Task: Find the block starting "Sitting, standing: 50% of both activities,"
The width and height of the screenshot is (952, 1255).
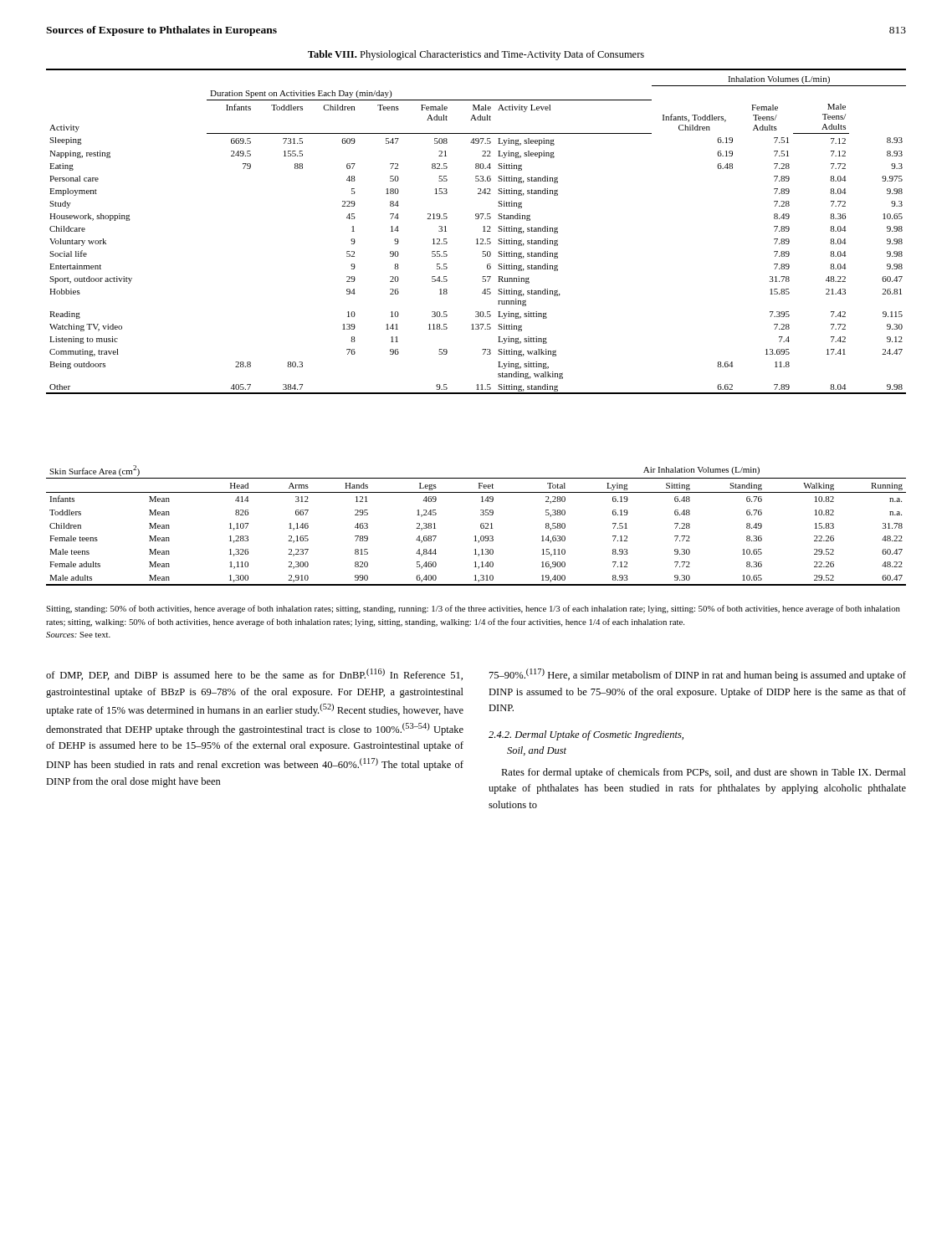Action: [x=473, y=621]
